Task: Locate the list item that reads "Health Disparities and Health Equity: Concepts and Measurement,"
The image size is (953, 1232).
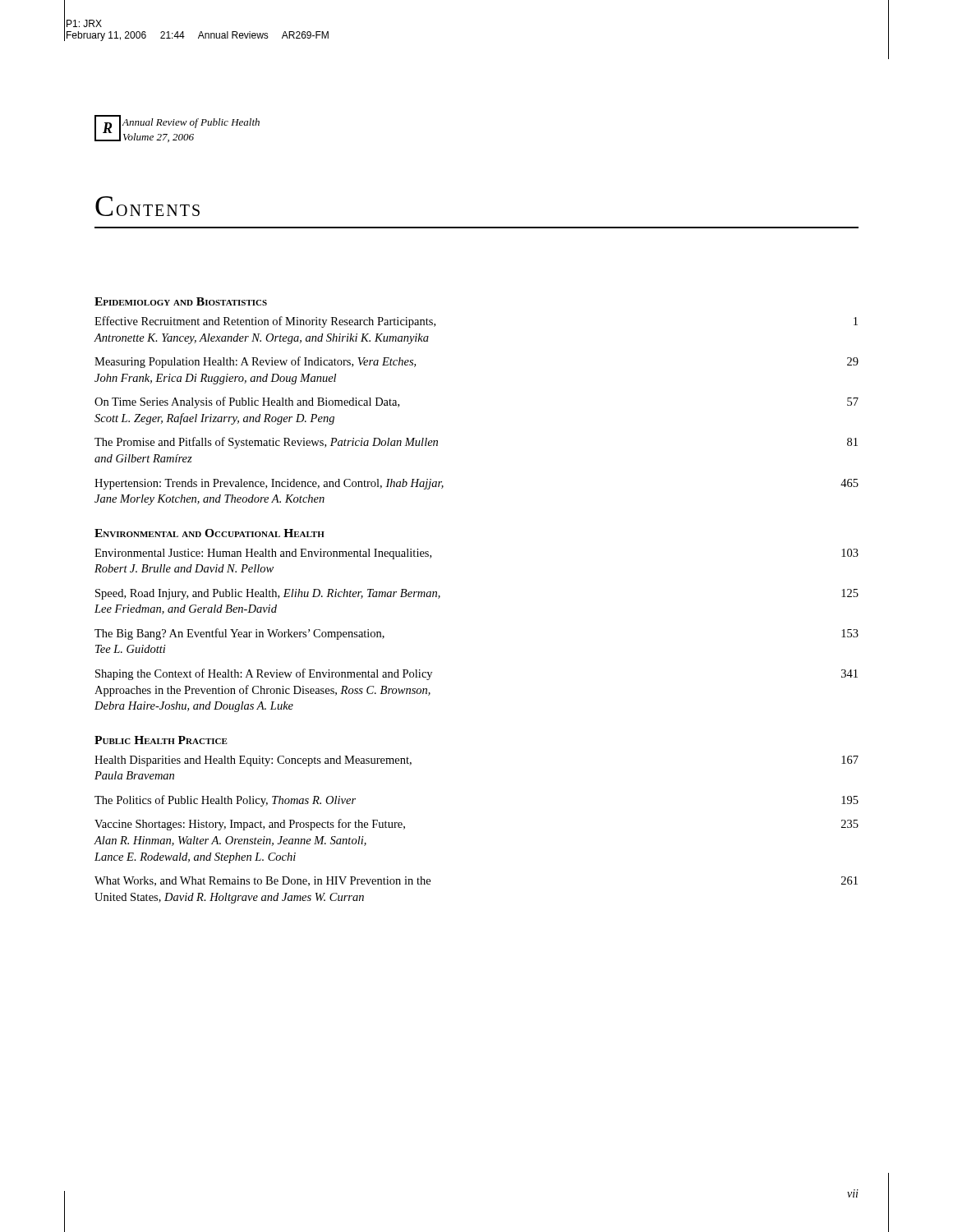Action: click(248, 761)
